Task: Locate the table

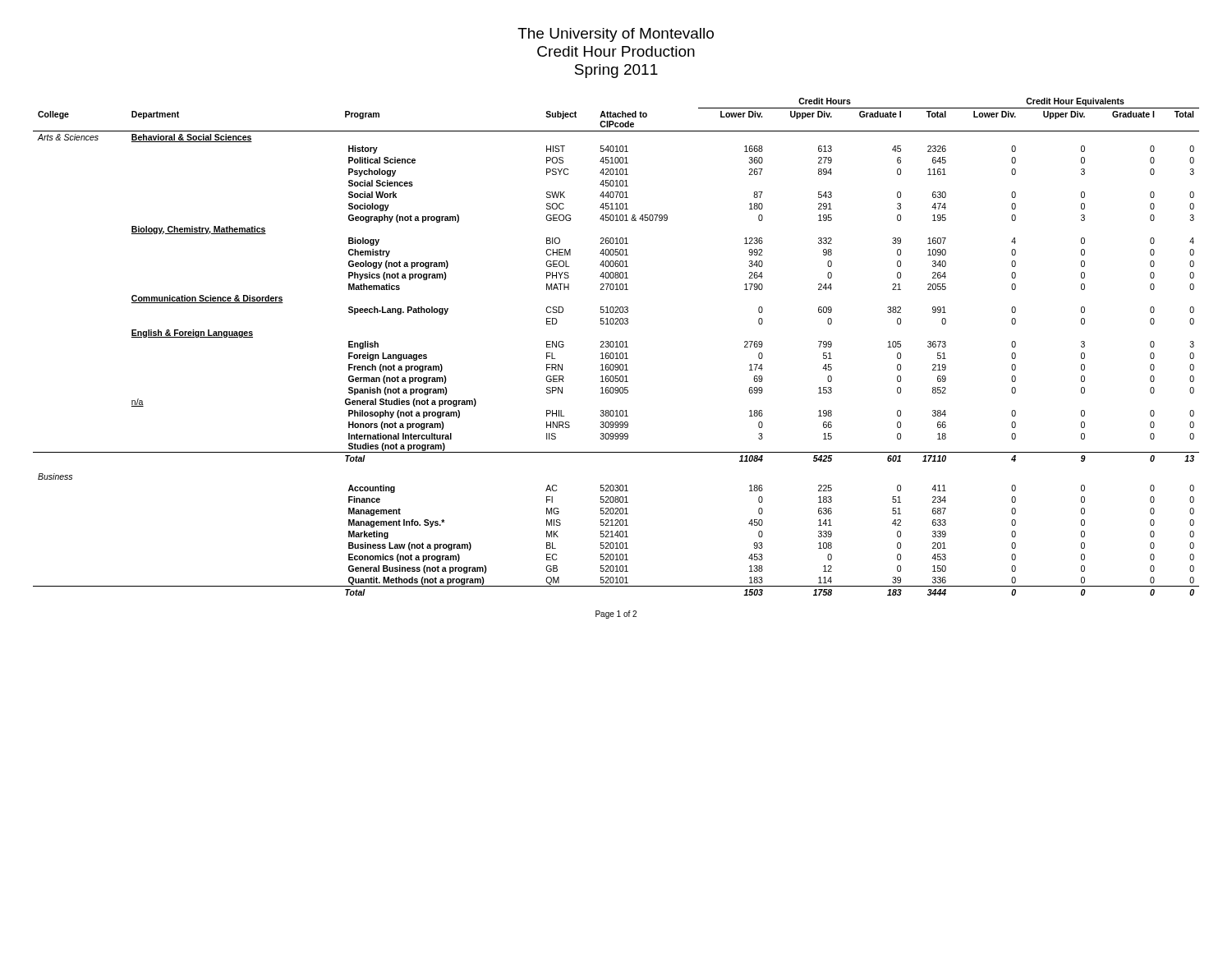Action: coord(616,347)
